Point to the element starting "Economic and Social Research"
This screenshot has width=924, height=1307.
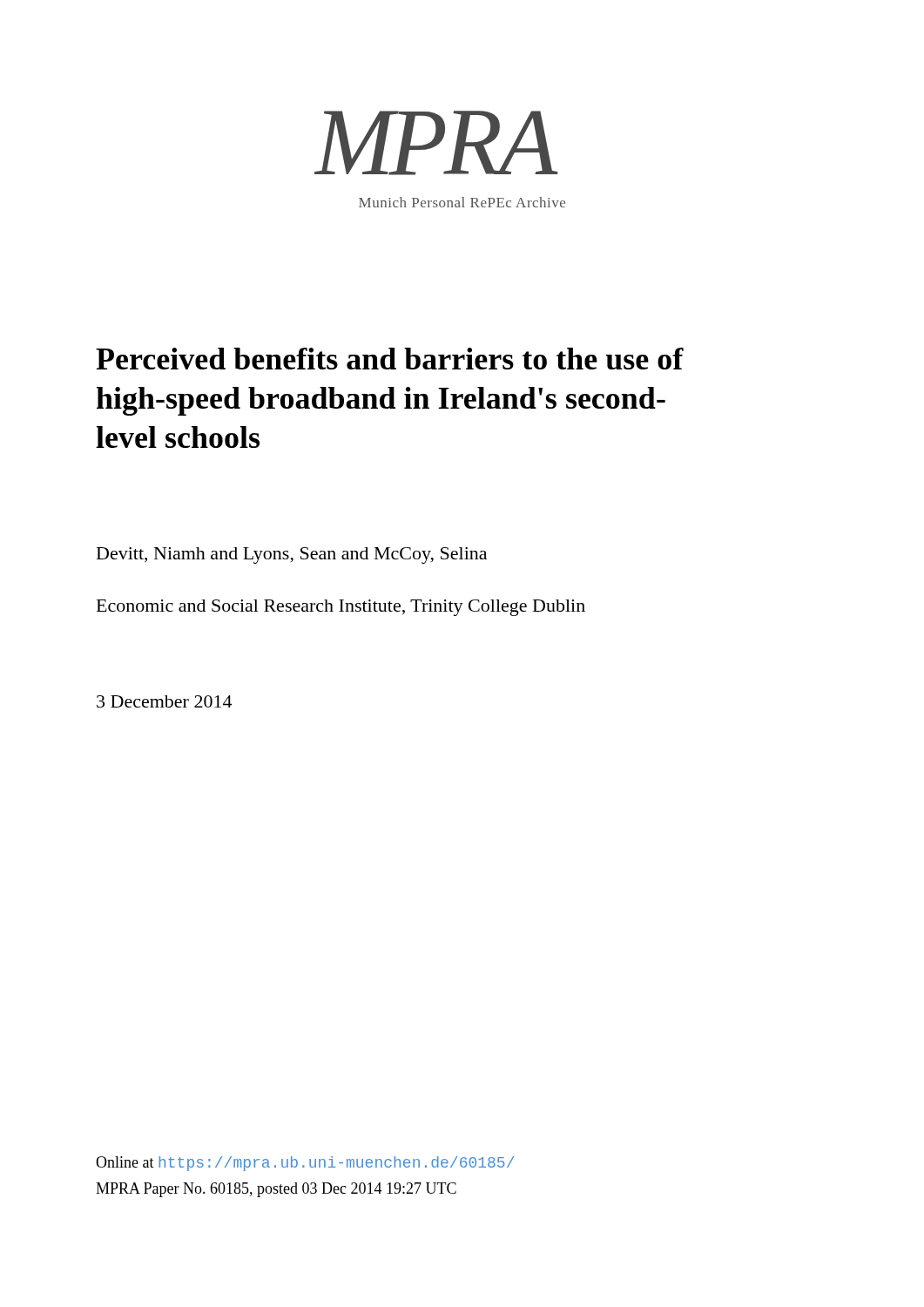pyautogui.click(x=341, y=605)
